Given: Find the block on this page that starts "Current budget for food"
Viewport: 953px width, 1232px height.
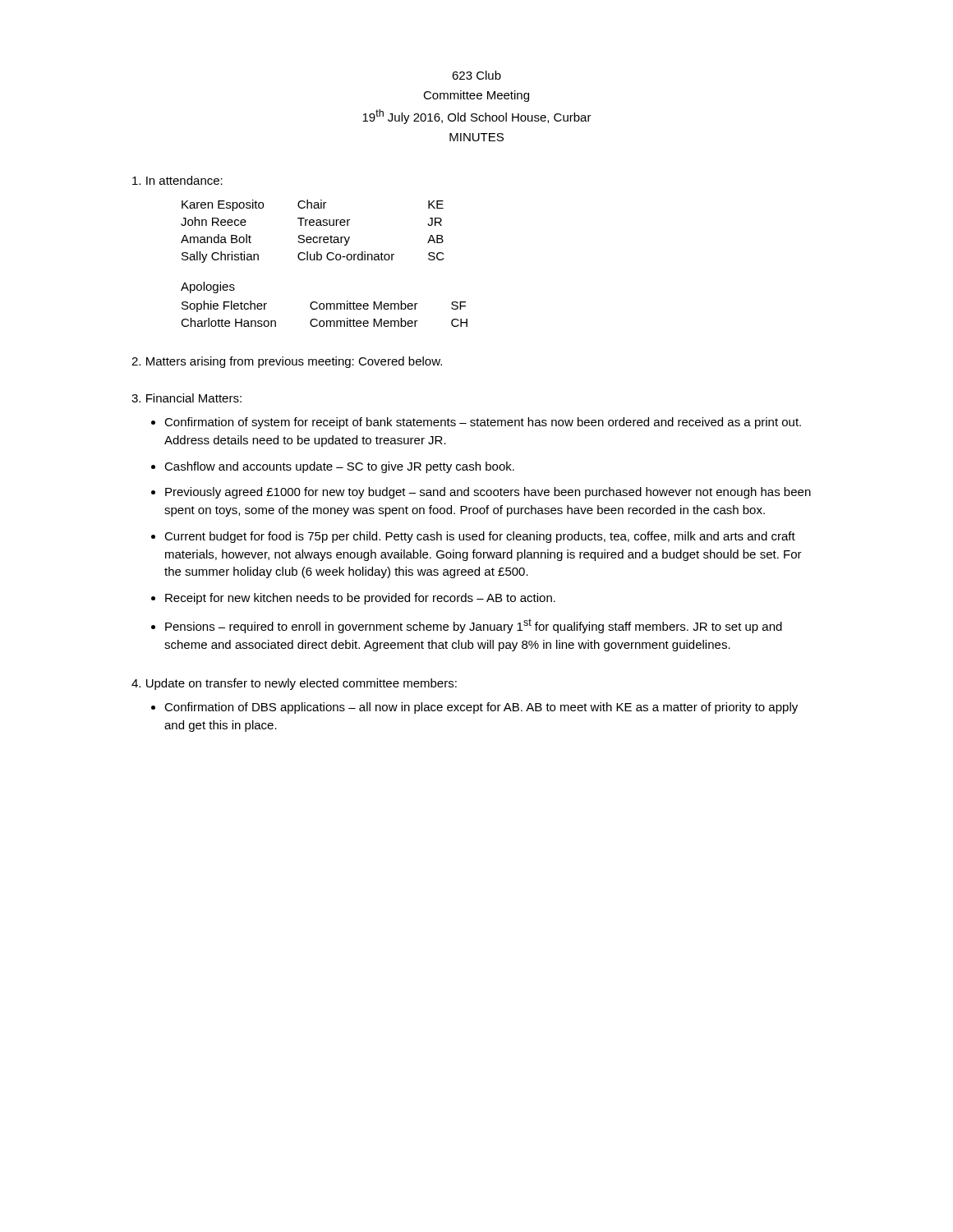Looking at the screenshot, I should click(483, 554).
